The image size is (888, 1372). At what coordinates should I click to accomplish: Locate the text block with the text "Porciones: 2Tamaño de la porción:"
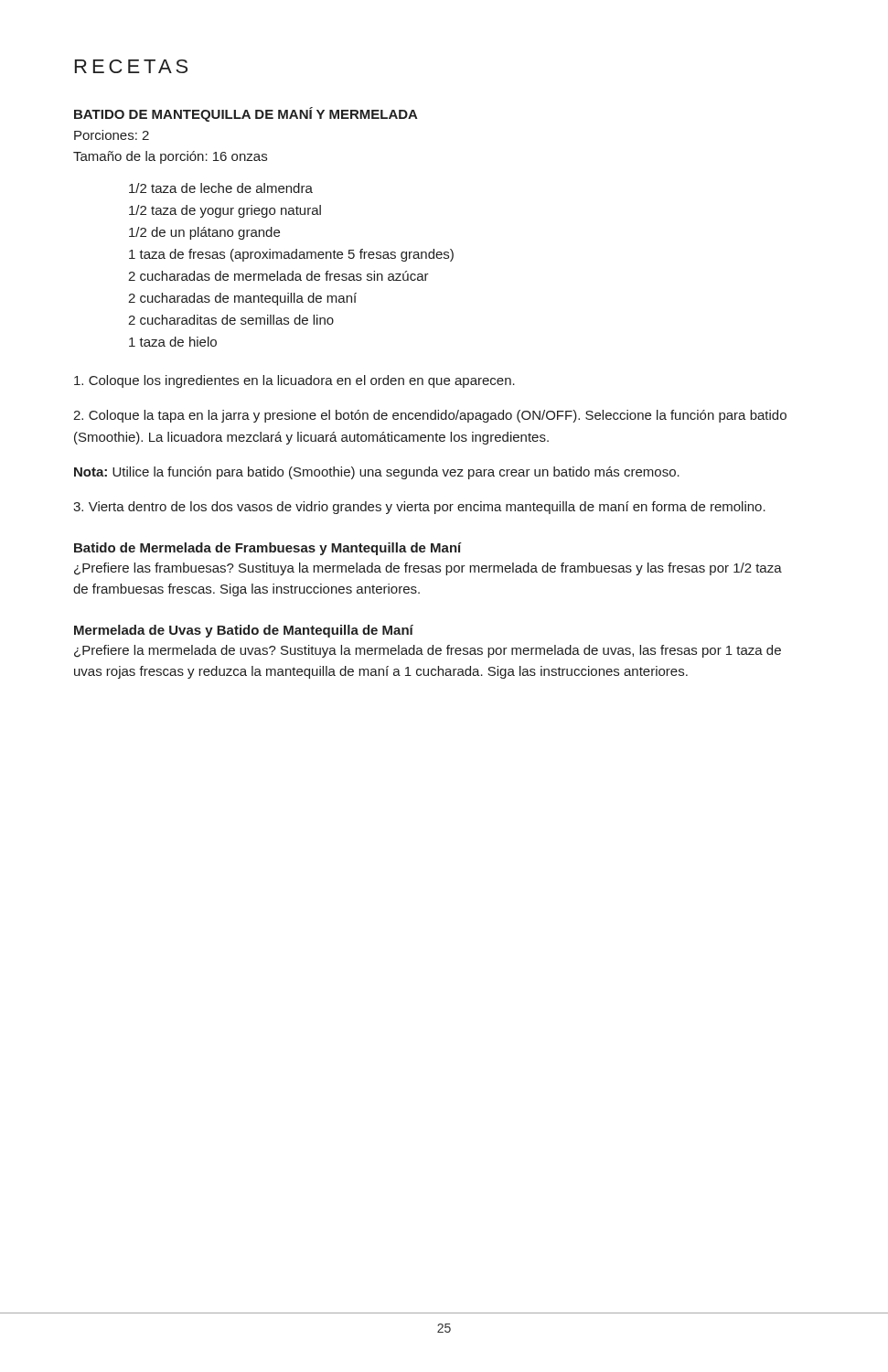(112, 135)
